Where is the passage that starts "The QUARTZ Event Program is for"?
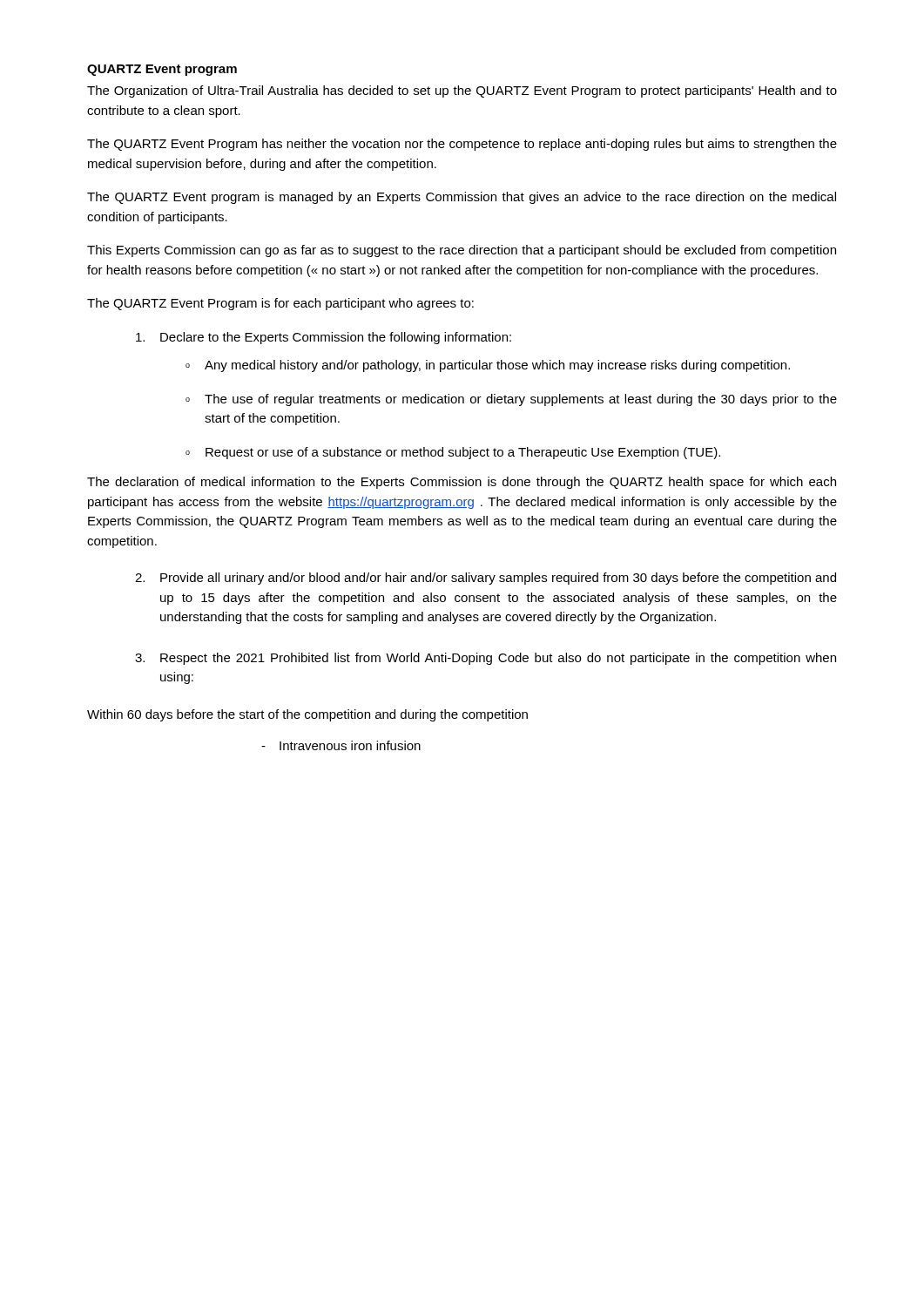 click(x=281, y=303)
